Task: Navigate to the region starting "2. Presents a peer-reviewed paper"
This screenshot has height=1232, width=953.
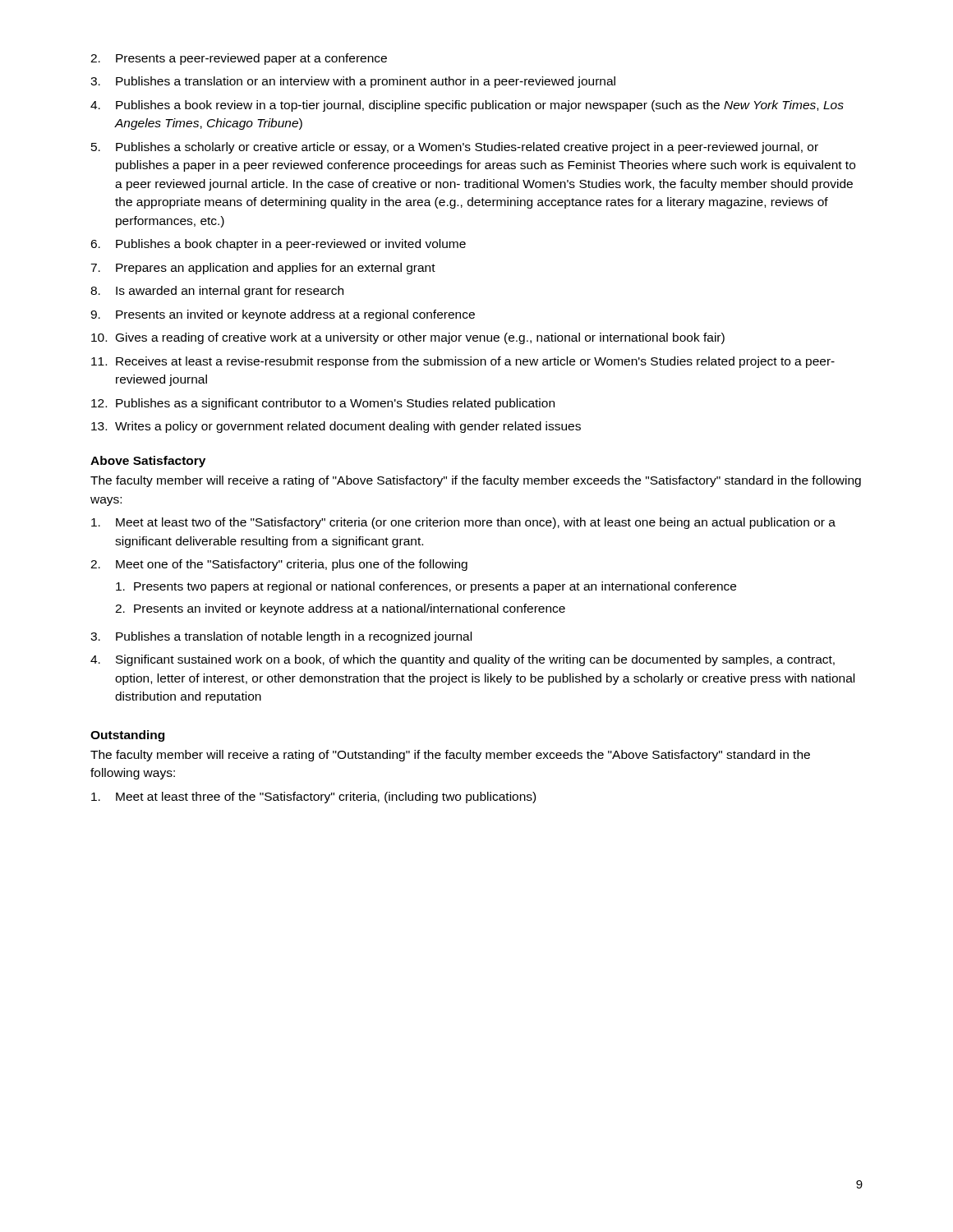Action: pos(239,59)
